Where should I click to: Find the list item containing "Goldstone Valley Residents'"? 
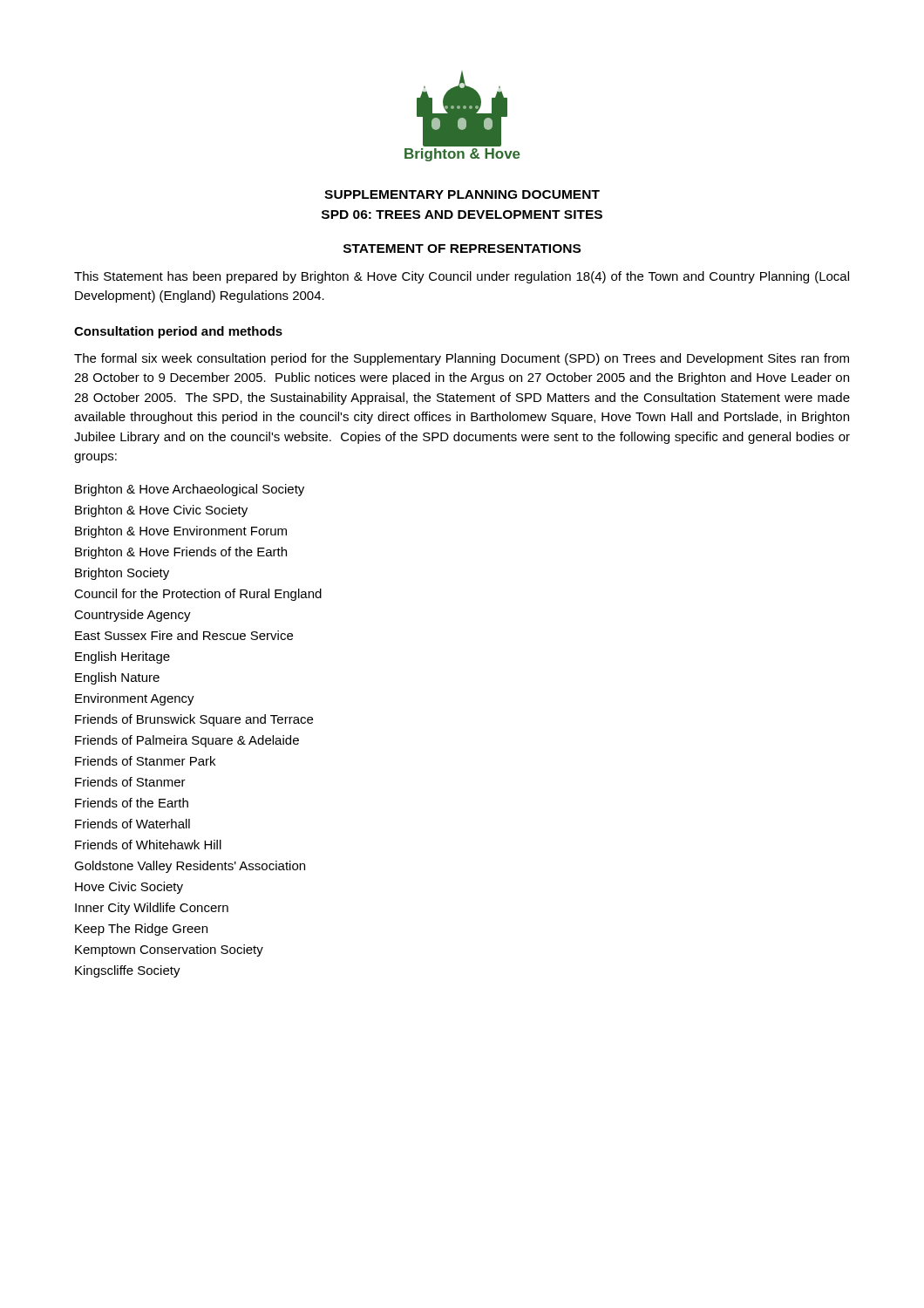[190, 865]
